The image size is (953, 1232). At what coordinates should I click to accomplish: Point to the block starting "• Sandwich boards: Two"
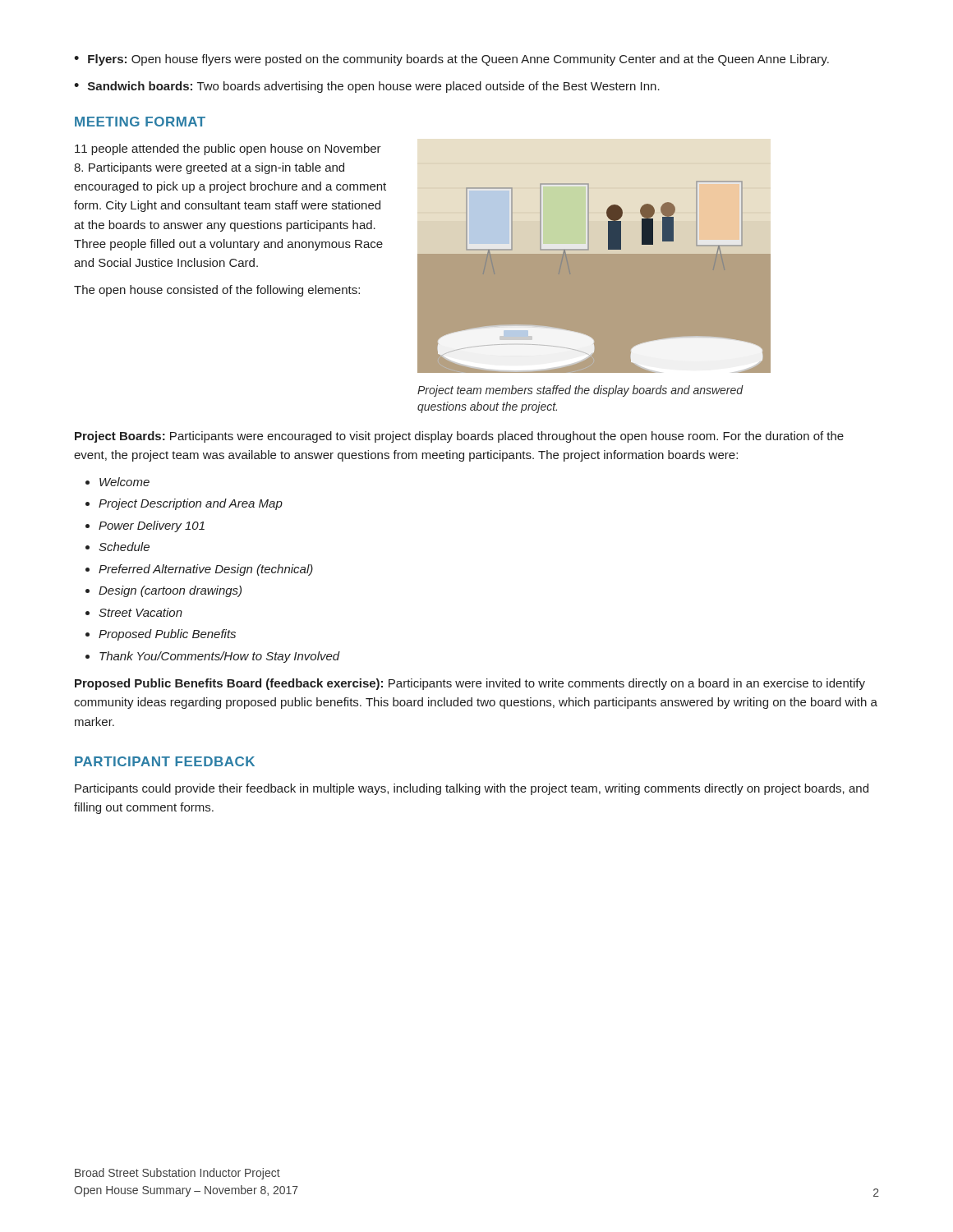tap(367, 86)
